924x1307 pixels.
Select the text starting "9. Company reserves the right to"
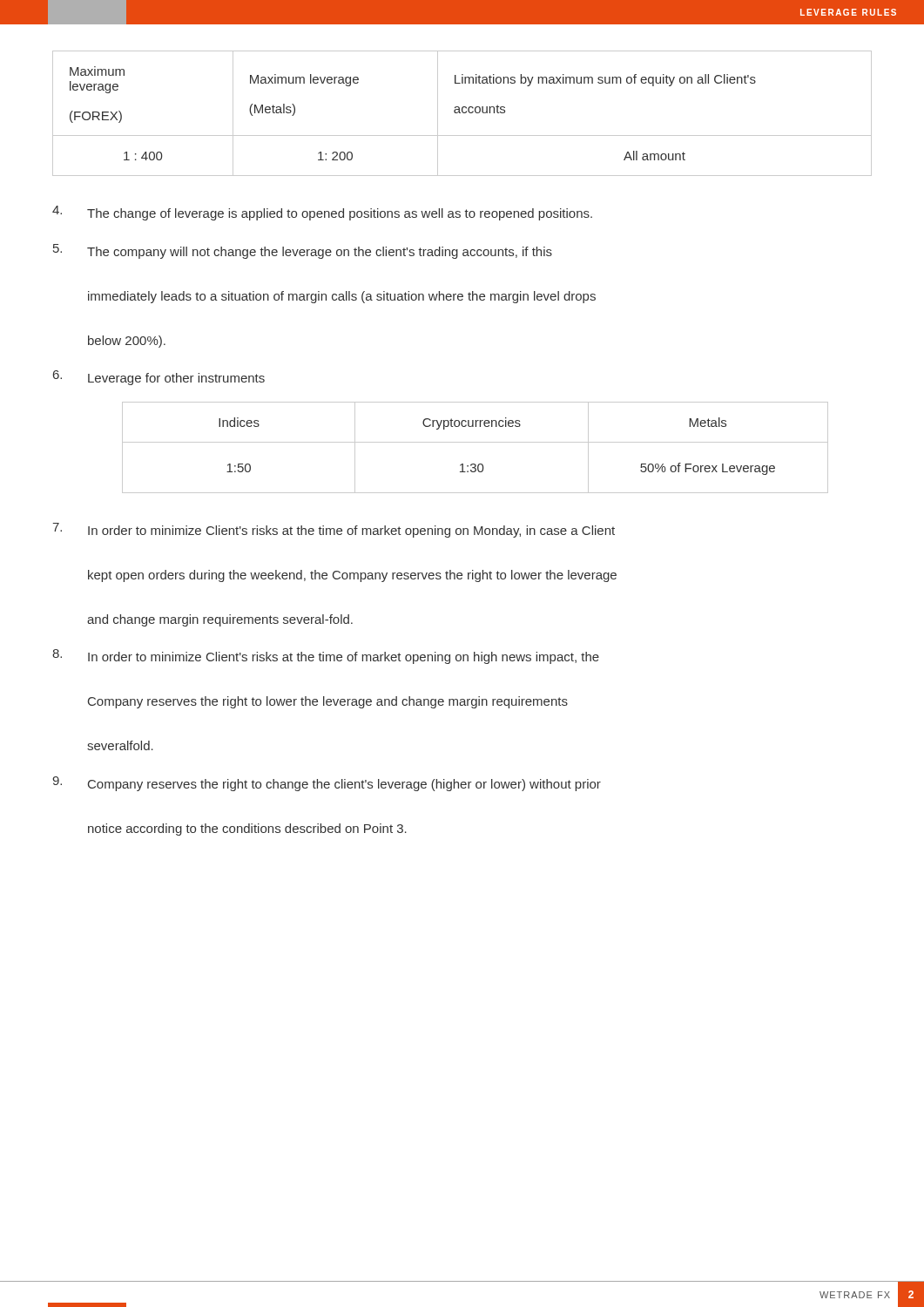coord(327,784)
